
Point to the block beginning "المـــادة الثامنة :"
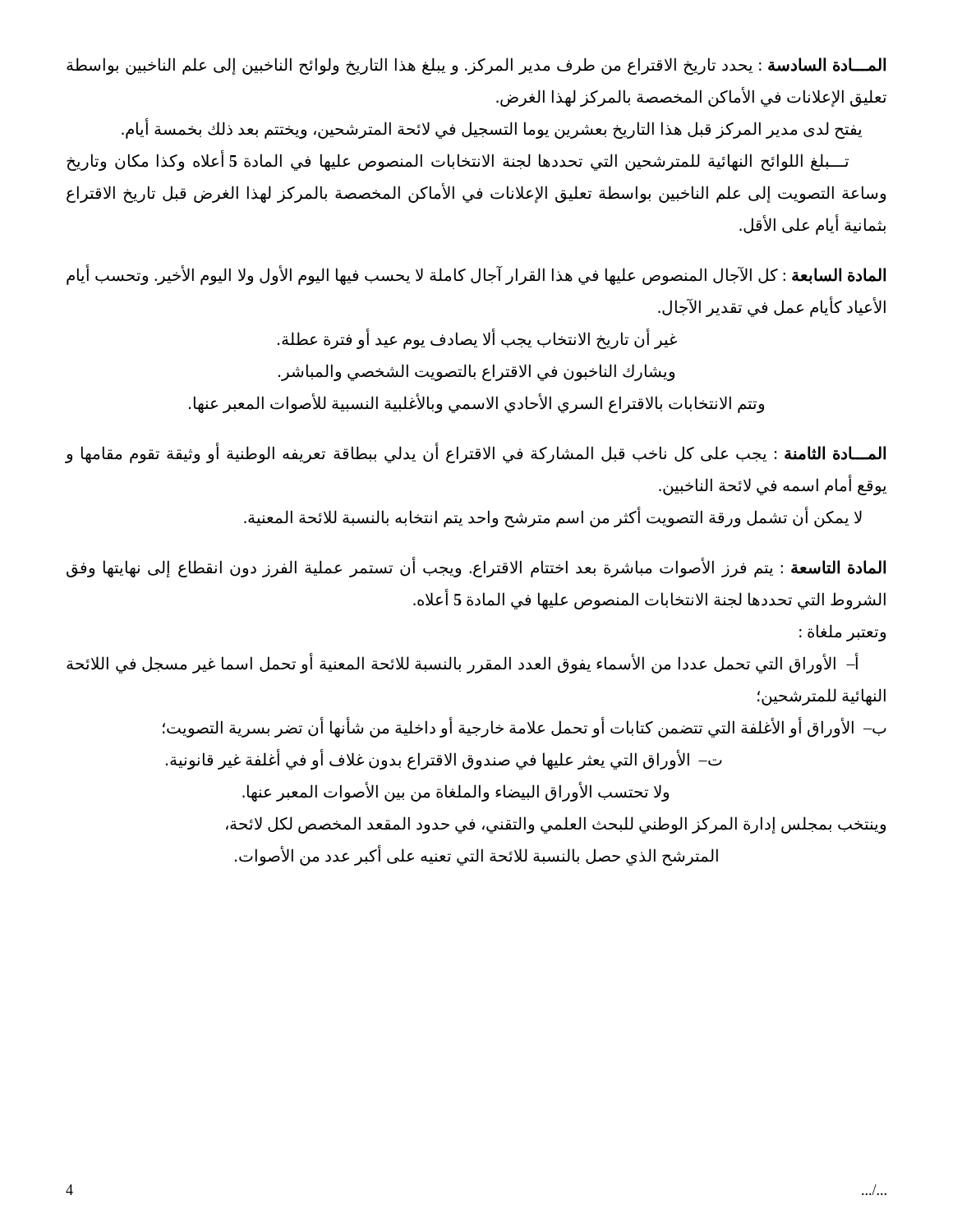(476, 454)
